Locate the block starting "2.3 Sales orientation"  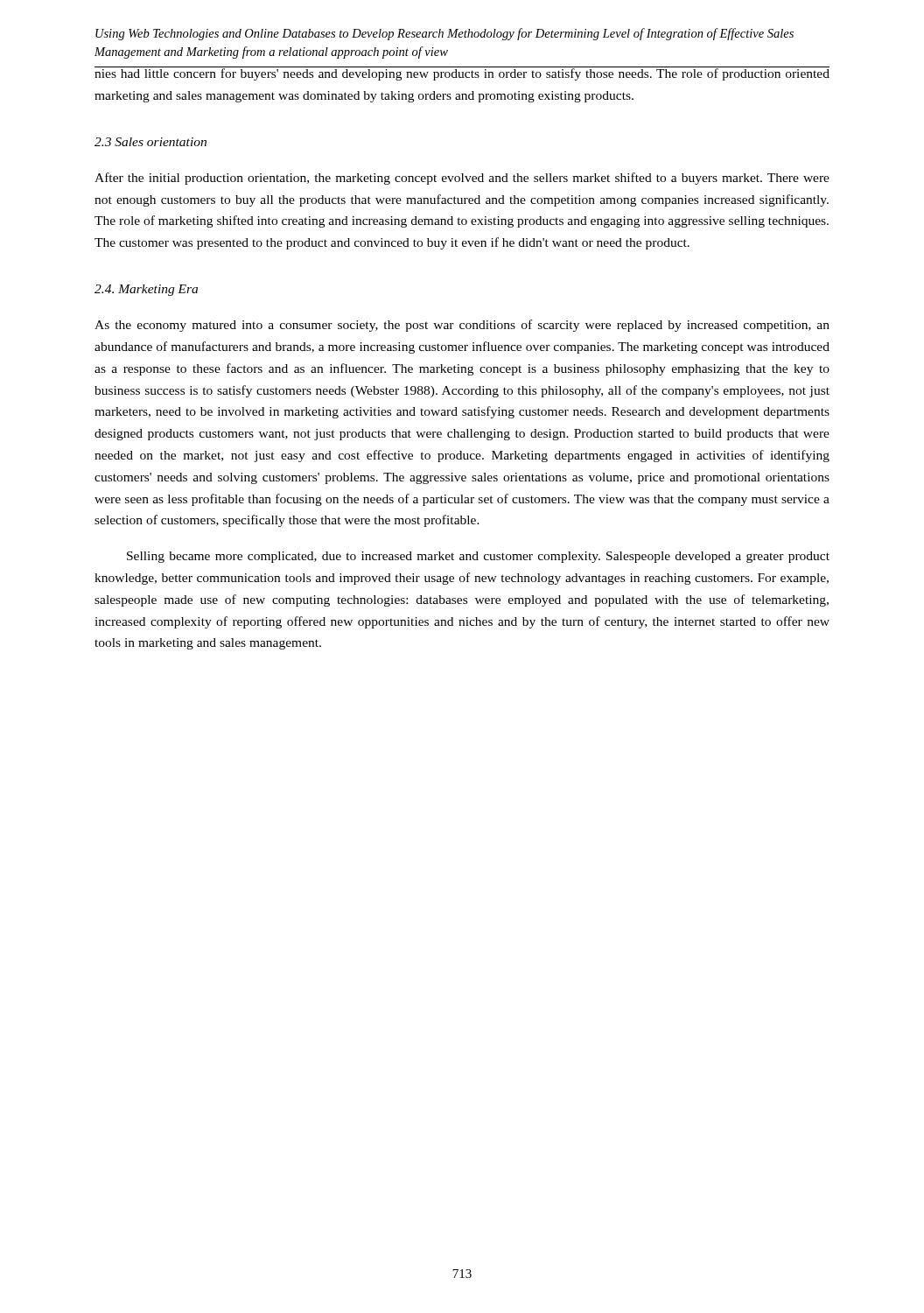(x=151, y=141)
